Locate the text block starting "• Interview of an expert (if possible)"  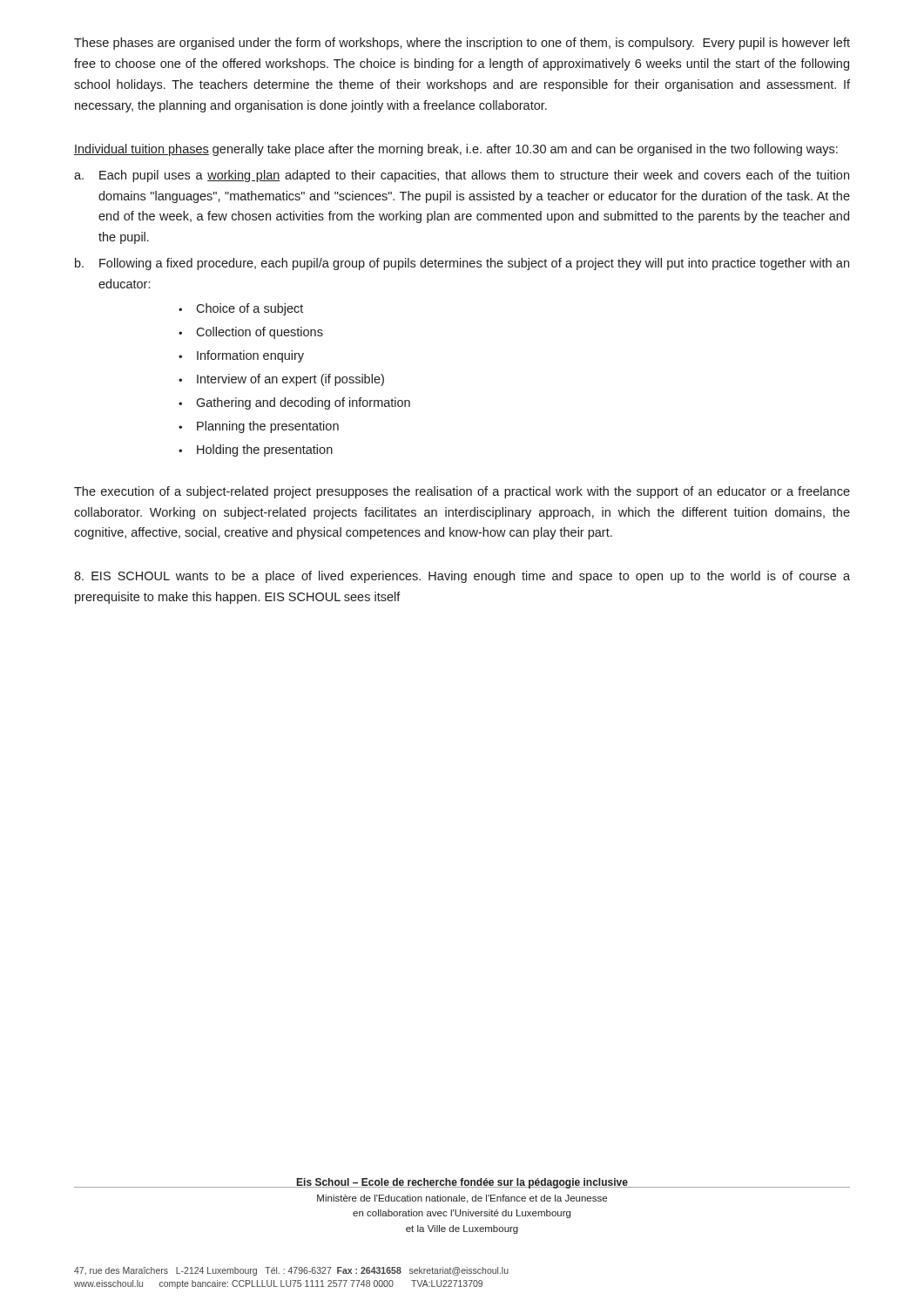pyautogui.click(x=282, y=380)
